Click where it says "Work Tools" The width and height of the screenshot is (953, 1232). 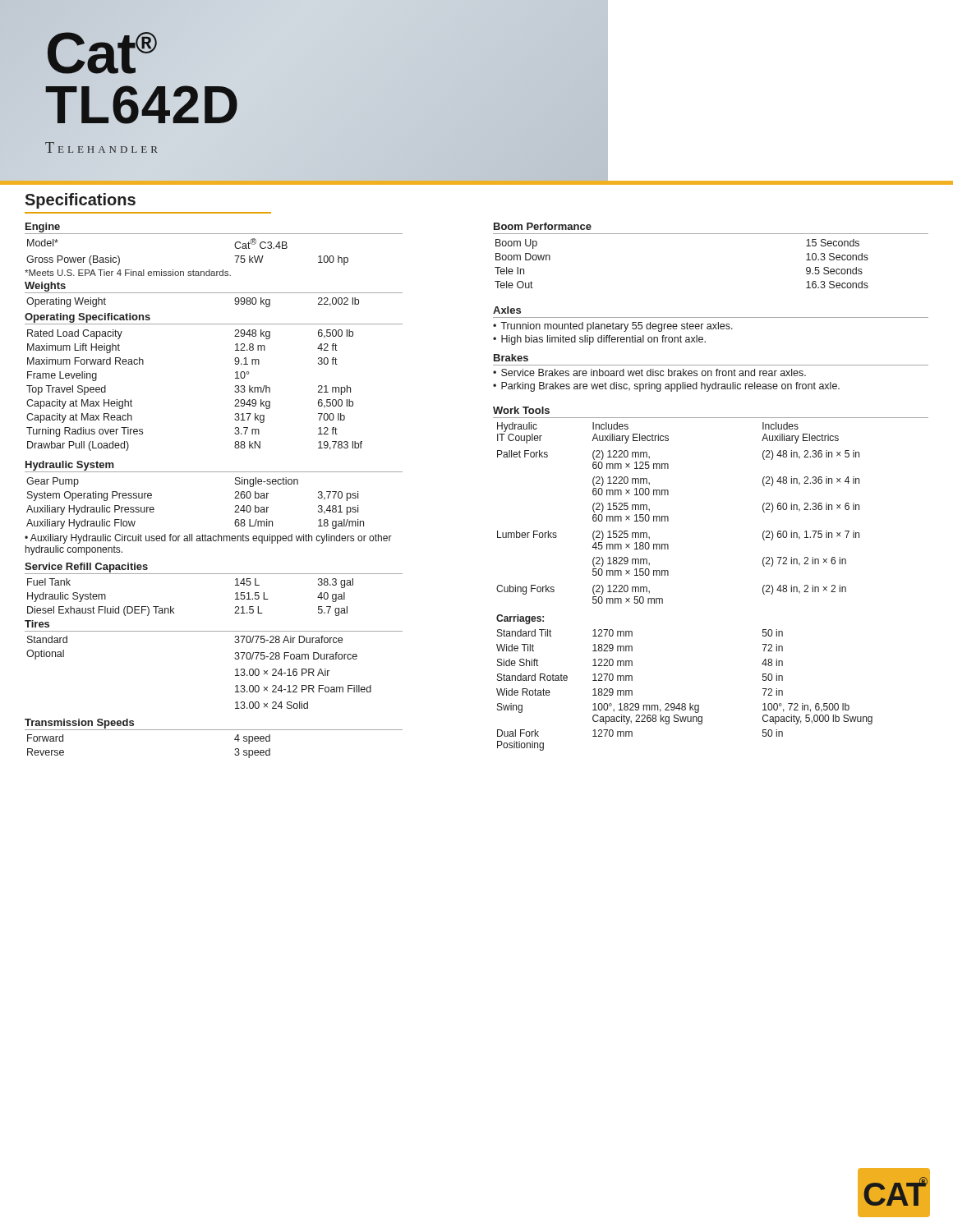(711, 411)
